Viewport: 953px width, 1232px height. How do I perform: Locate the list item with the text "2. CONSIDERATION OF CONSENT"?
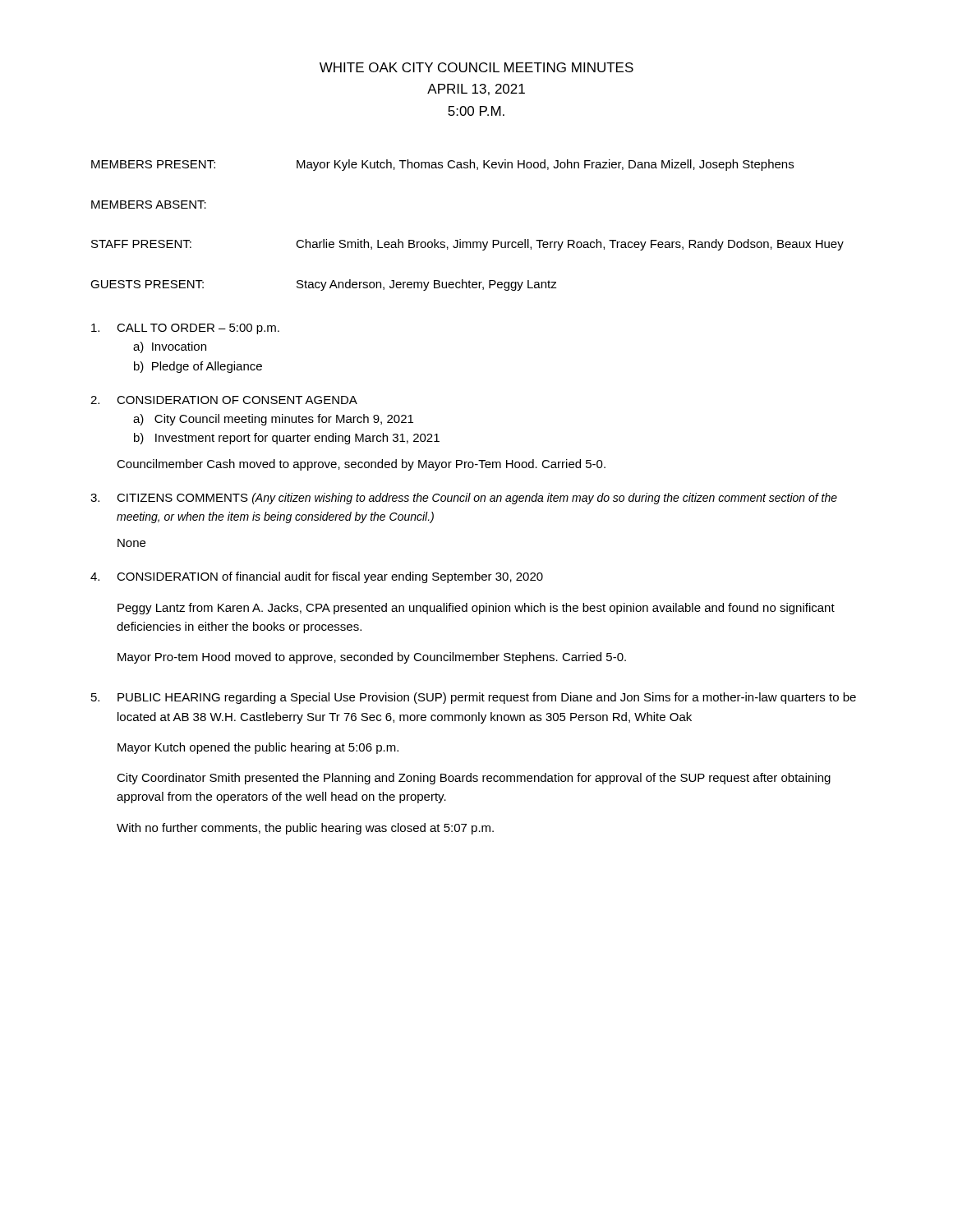[x=224, y=400]
